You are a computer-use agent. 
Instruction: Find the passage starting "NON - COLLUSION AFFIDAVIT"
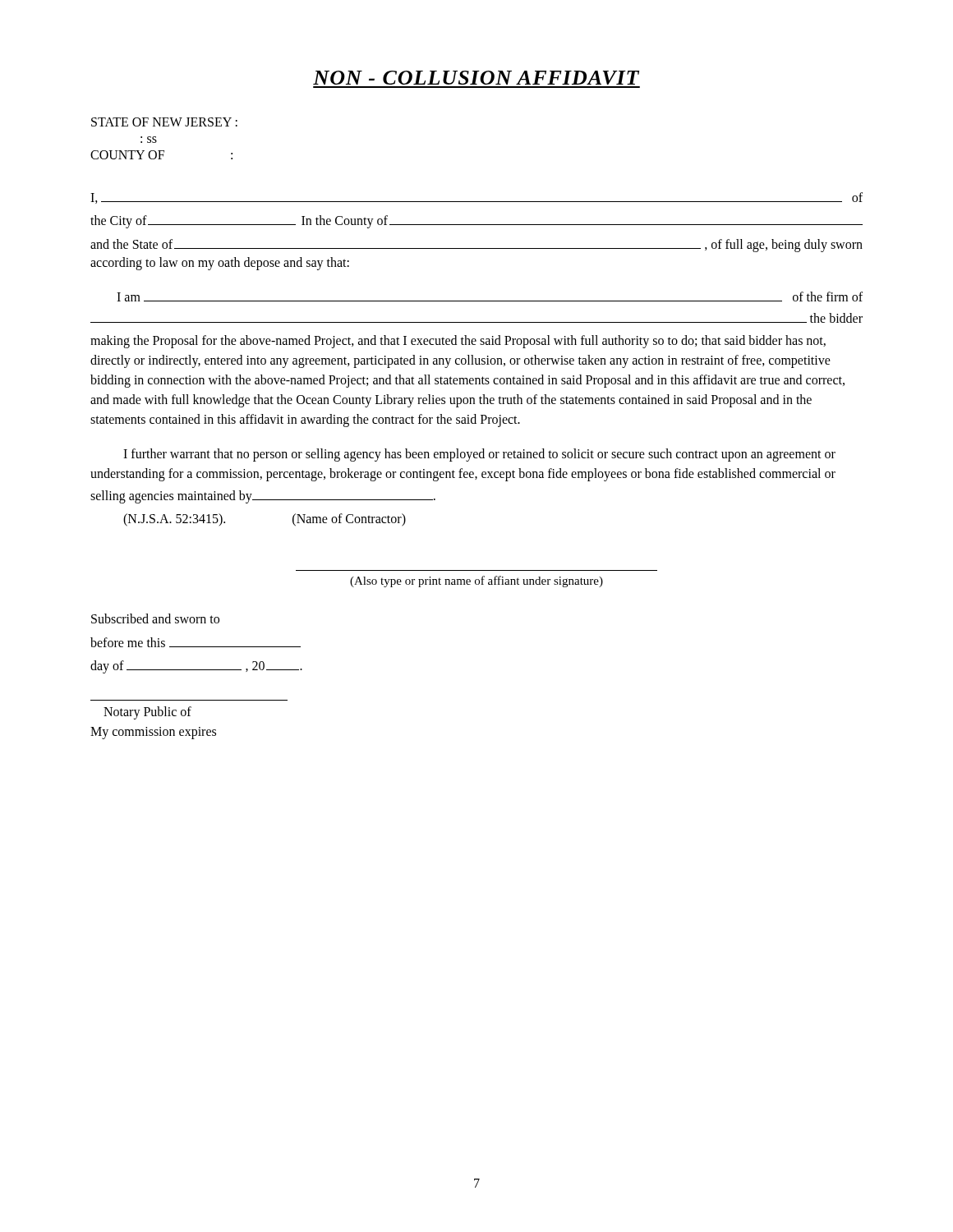pos(476,78)
